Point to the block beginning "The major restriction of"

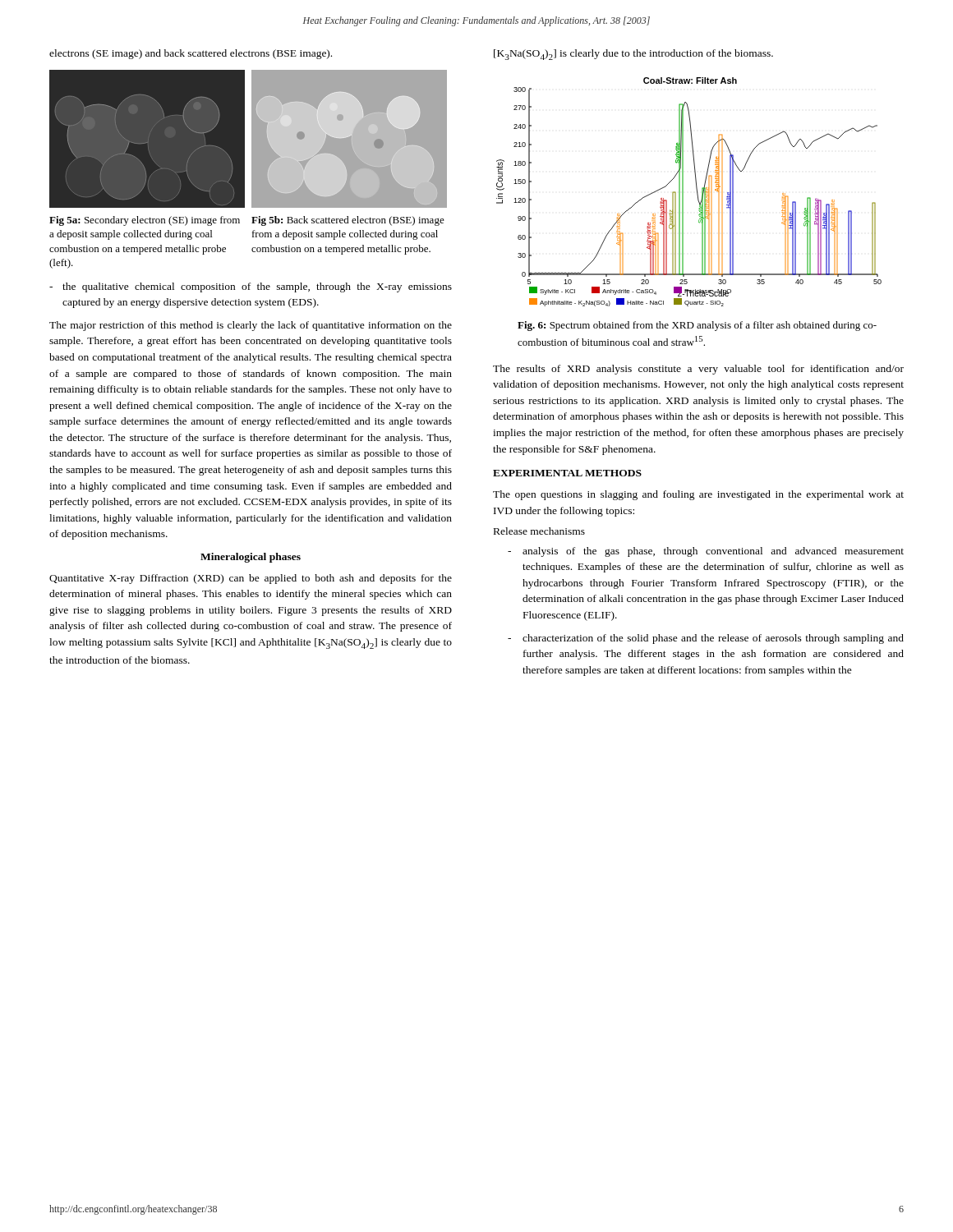251,429
